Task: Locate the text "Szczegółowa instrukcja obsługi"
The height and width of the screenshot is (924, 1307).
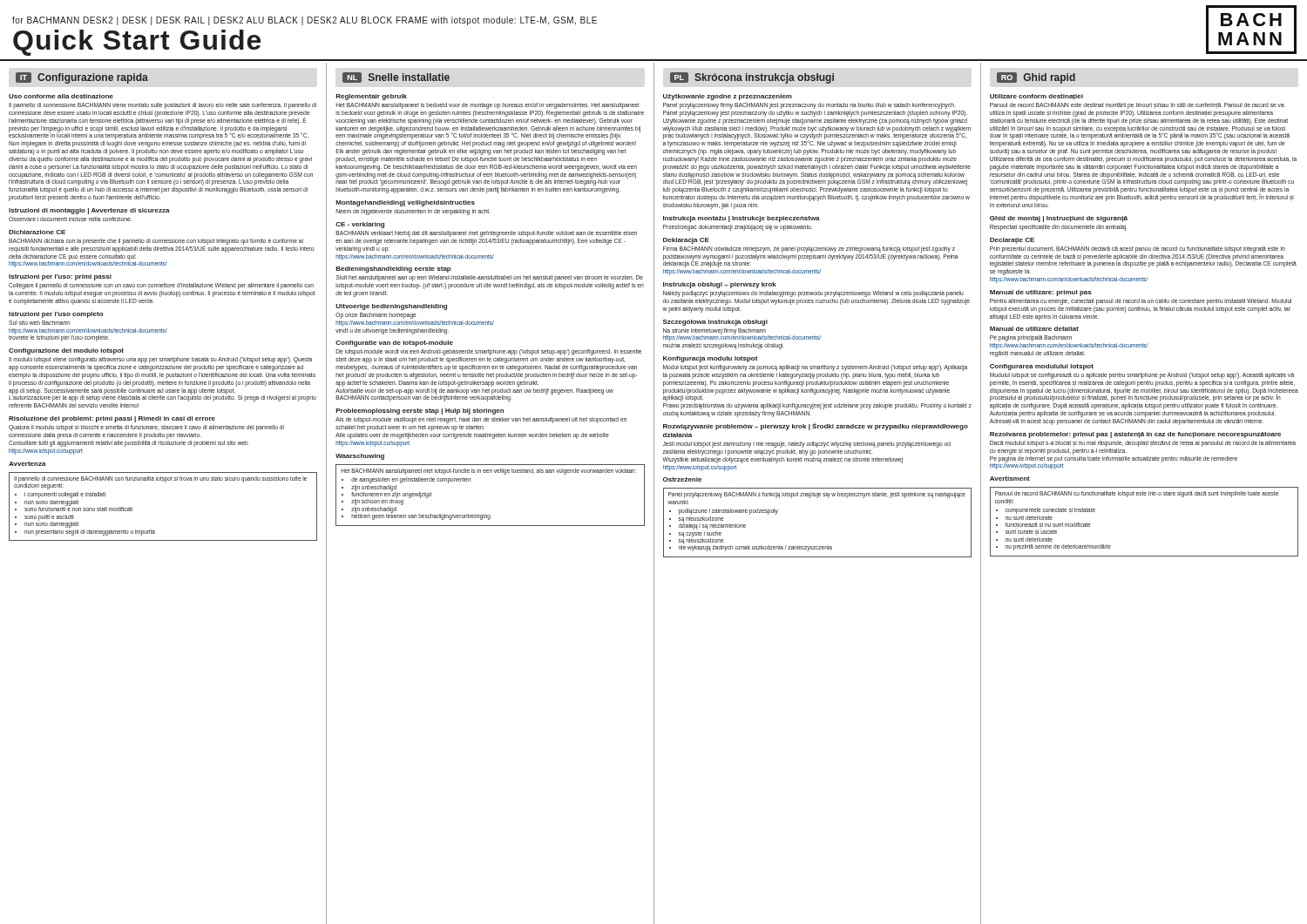Action: (x=715, y=321)
